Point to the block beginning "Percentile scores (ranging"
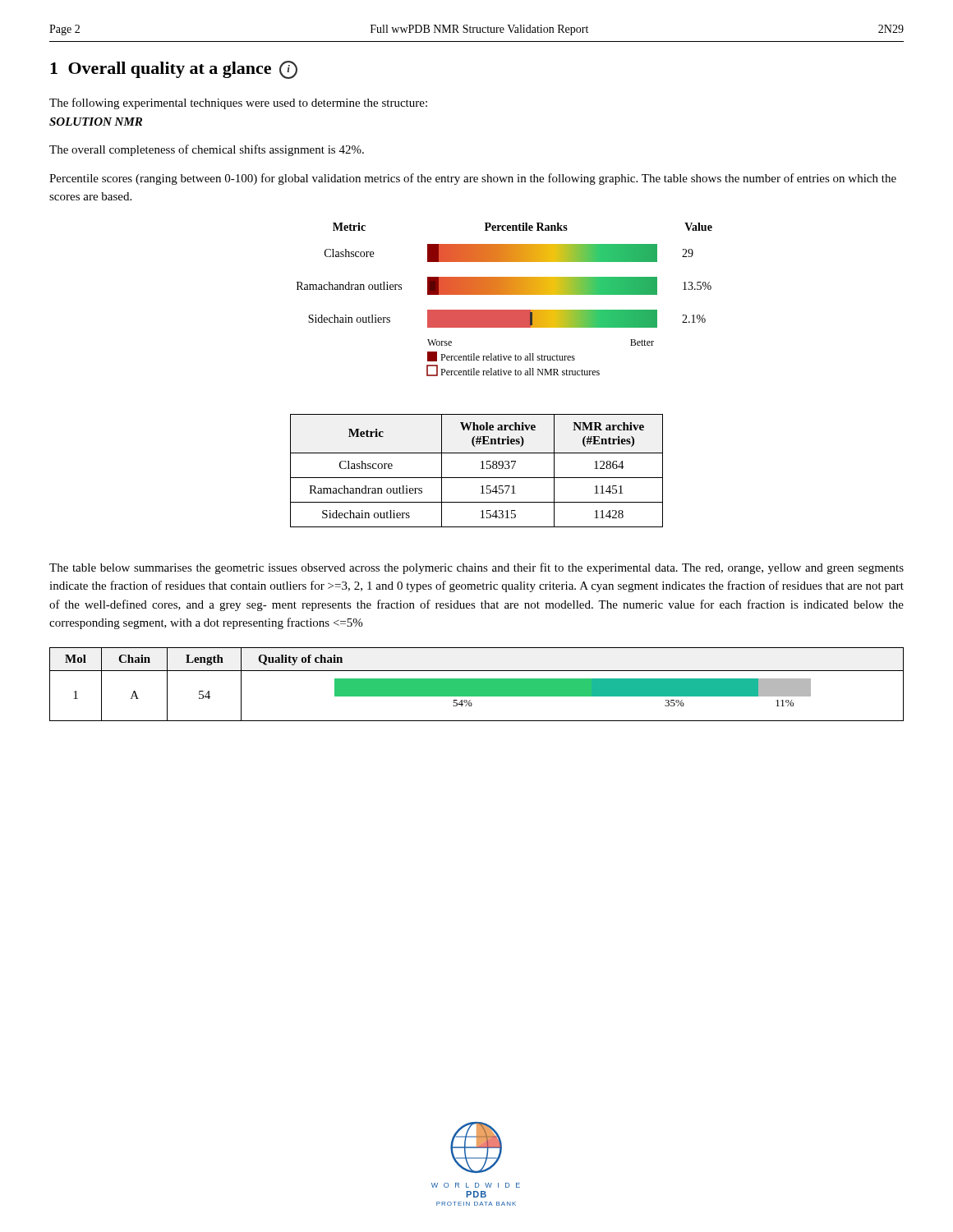The image size is (953, 1232). pyautogui.click(x=473, y=187)
